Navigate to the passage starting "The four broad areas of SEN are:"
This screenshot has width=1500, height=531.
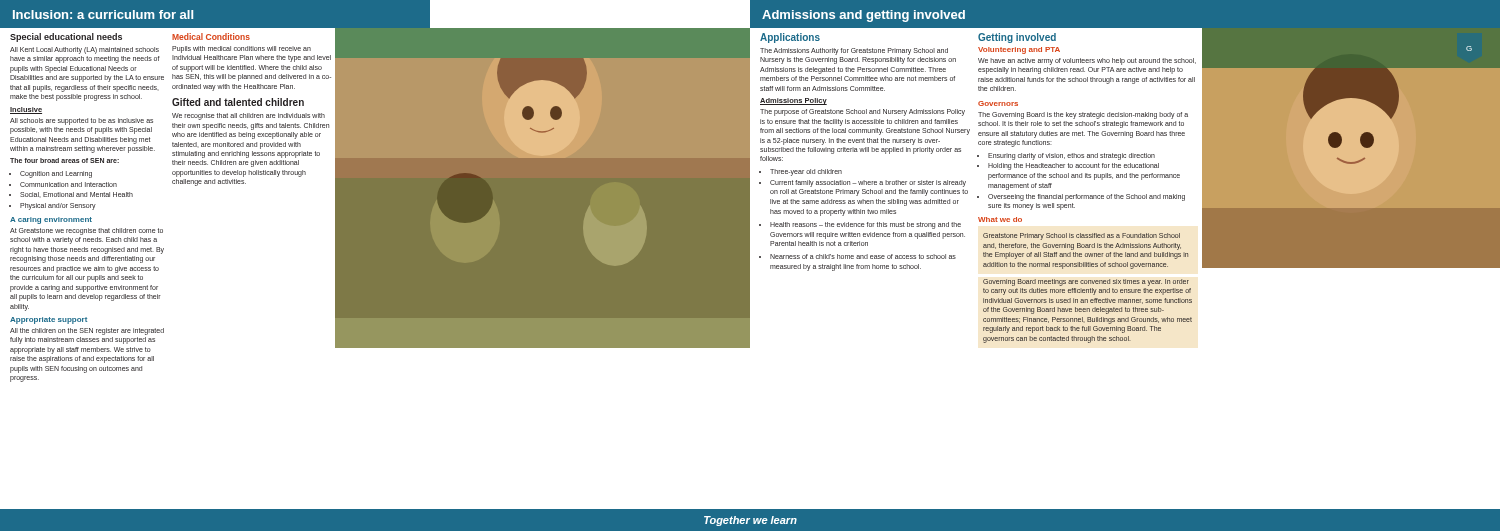[88, 161]
